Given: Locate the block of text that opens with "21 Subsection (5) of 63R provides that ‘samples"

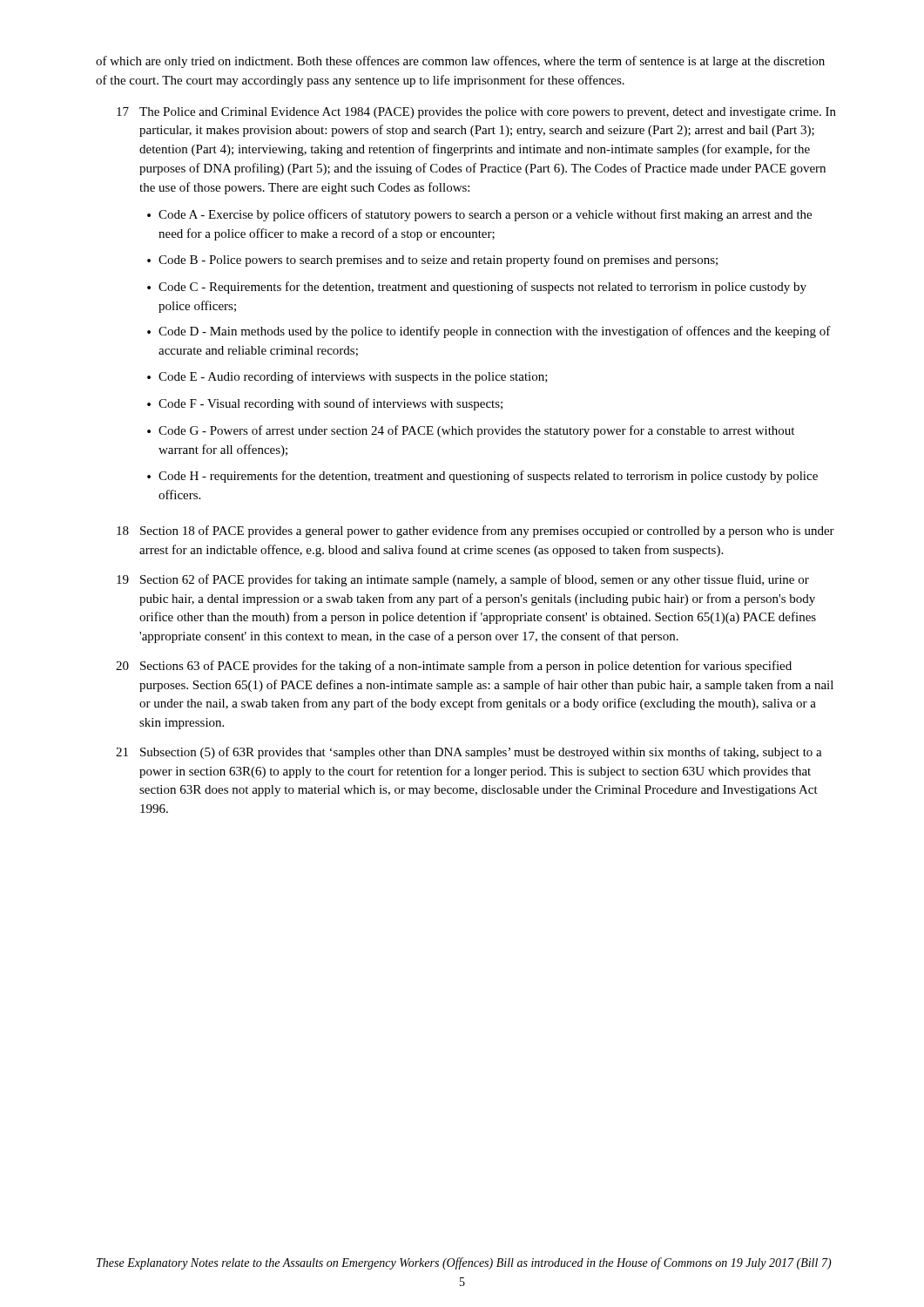Looking at the screenshot, I should tap(466, 781).
